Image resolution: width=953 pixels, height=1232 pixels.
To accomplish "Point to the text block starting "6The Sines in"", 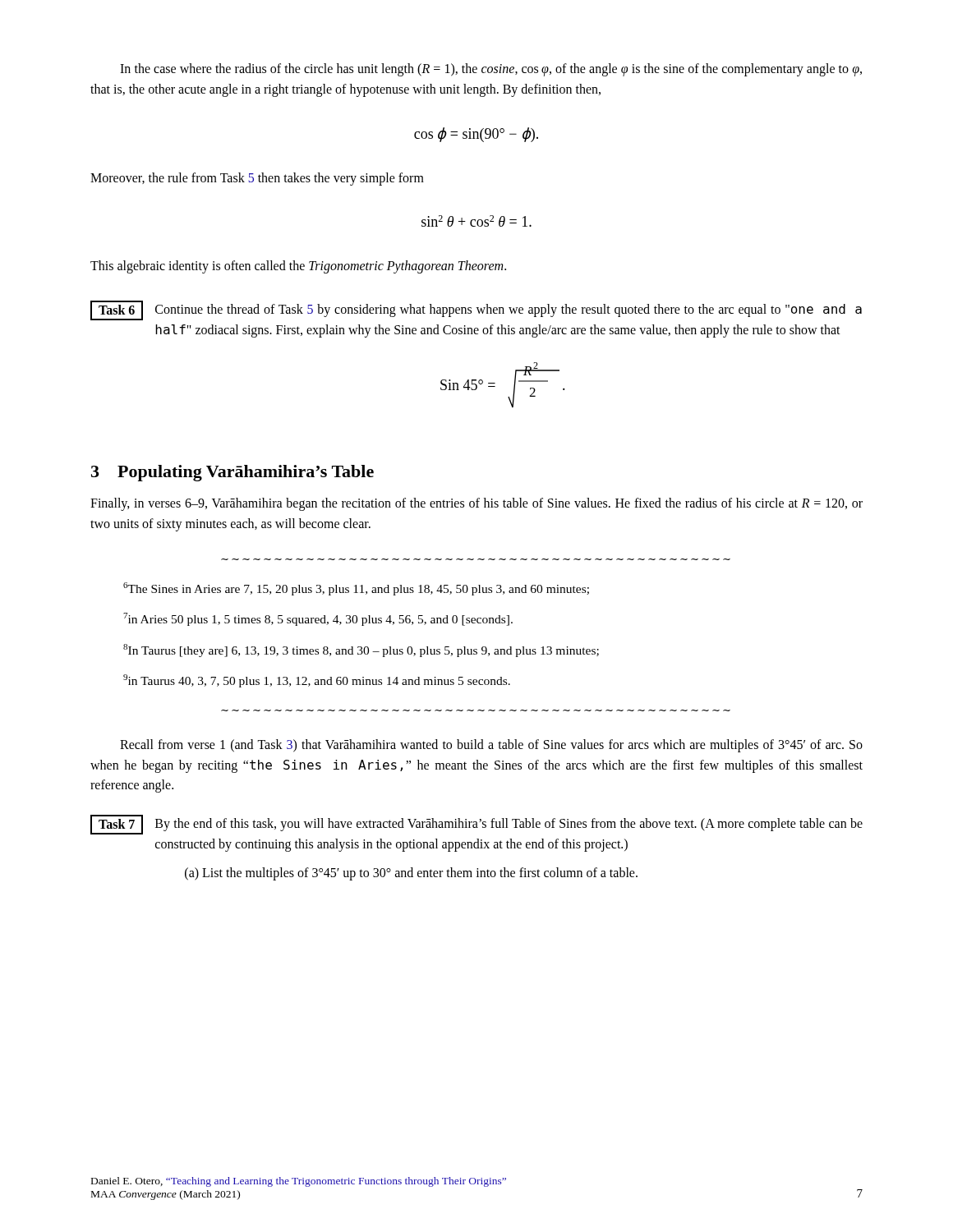I will (357, 587).
